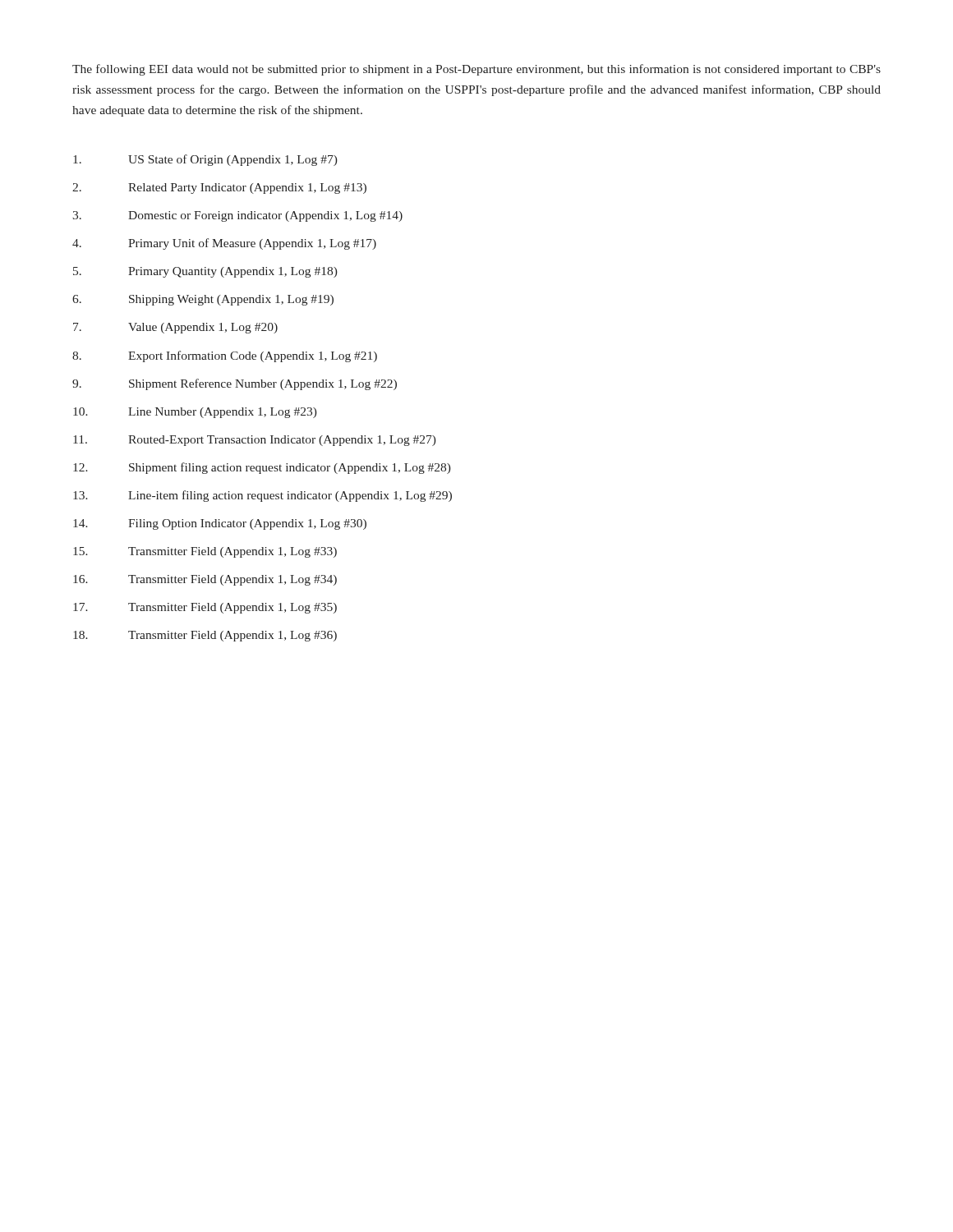
Task: Click on the list item containing "10. Line Number"
Action: pyautogui.click(x=195, y=413)
